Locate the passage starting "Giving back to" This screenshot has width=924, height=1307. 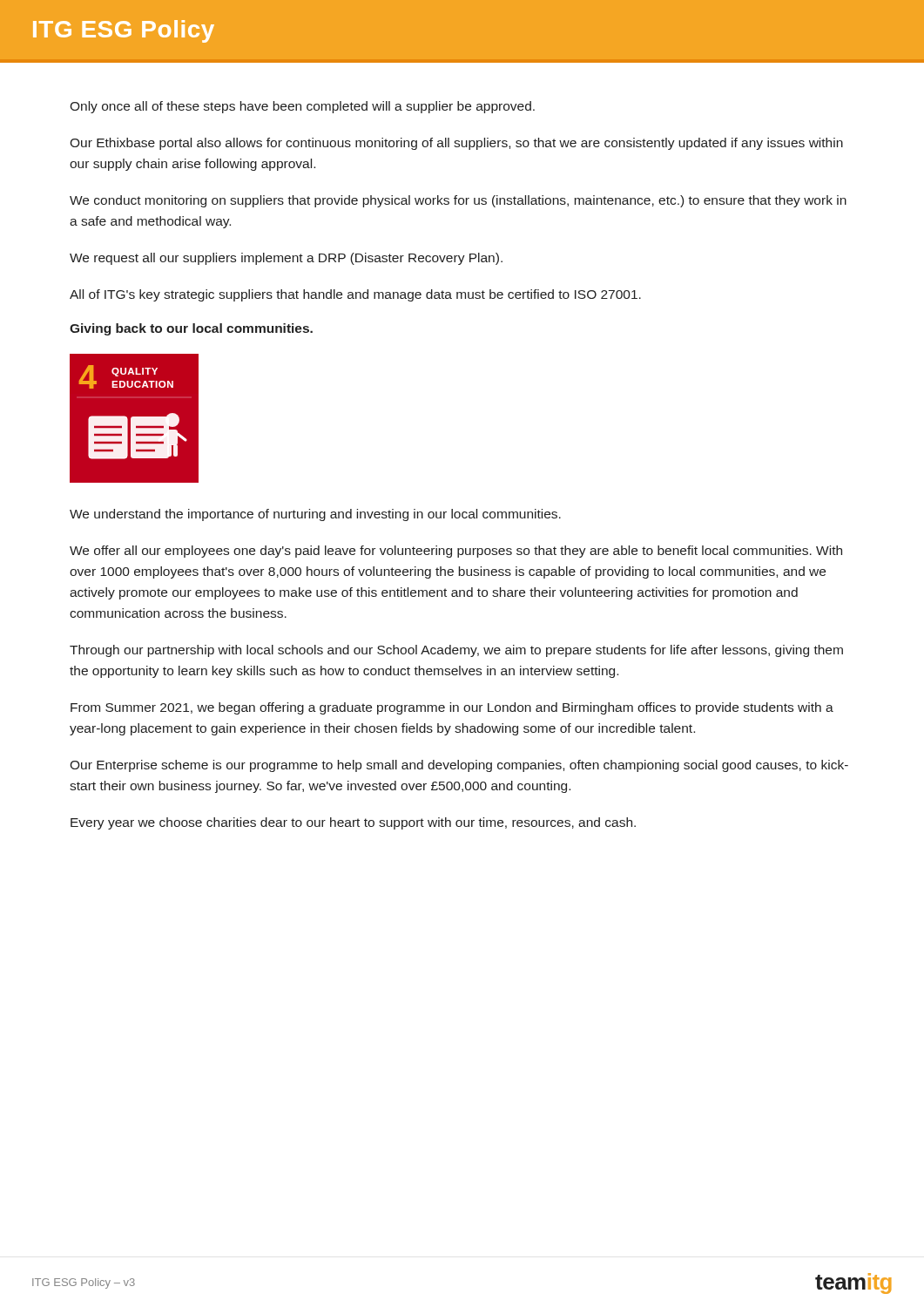(192, 328)
